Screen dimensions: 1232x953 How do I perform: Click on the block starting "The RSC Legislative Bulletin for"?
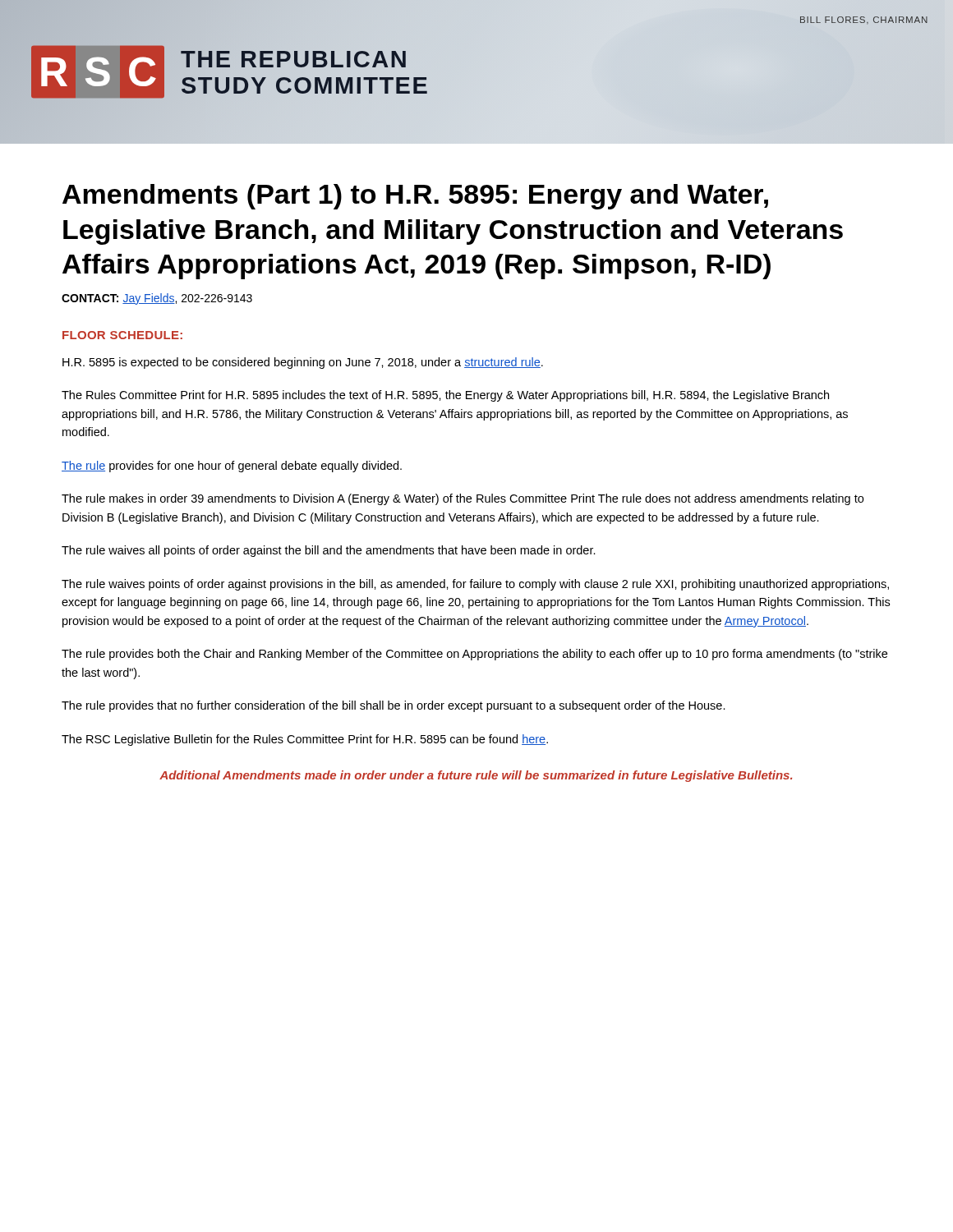[x=476, y=739]
